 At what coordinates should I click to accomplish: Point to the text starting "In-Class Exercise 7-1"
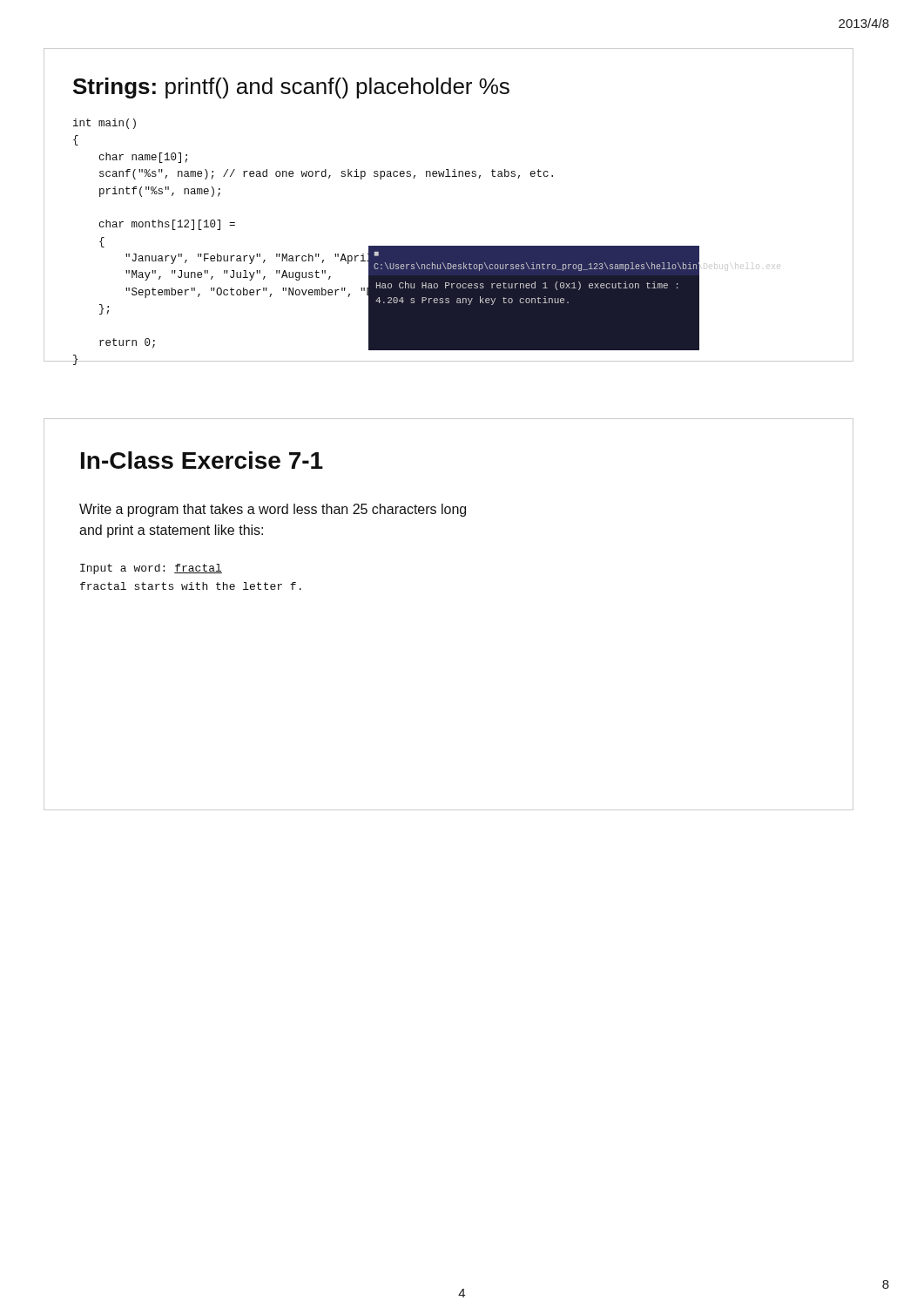coord(201,461)
